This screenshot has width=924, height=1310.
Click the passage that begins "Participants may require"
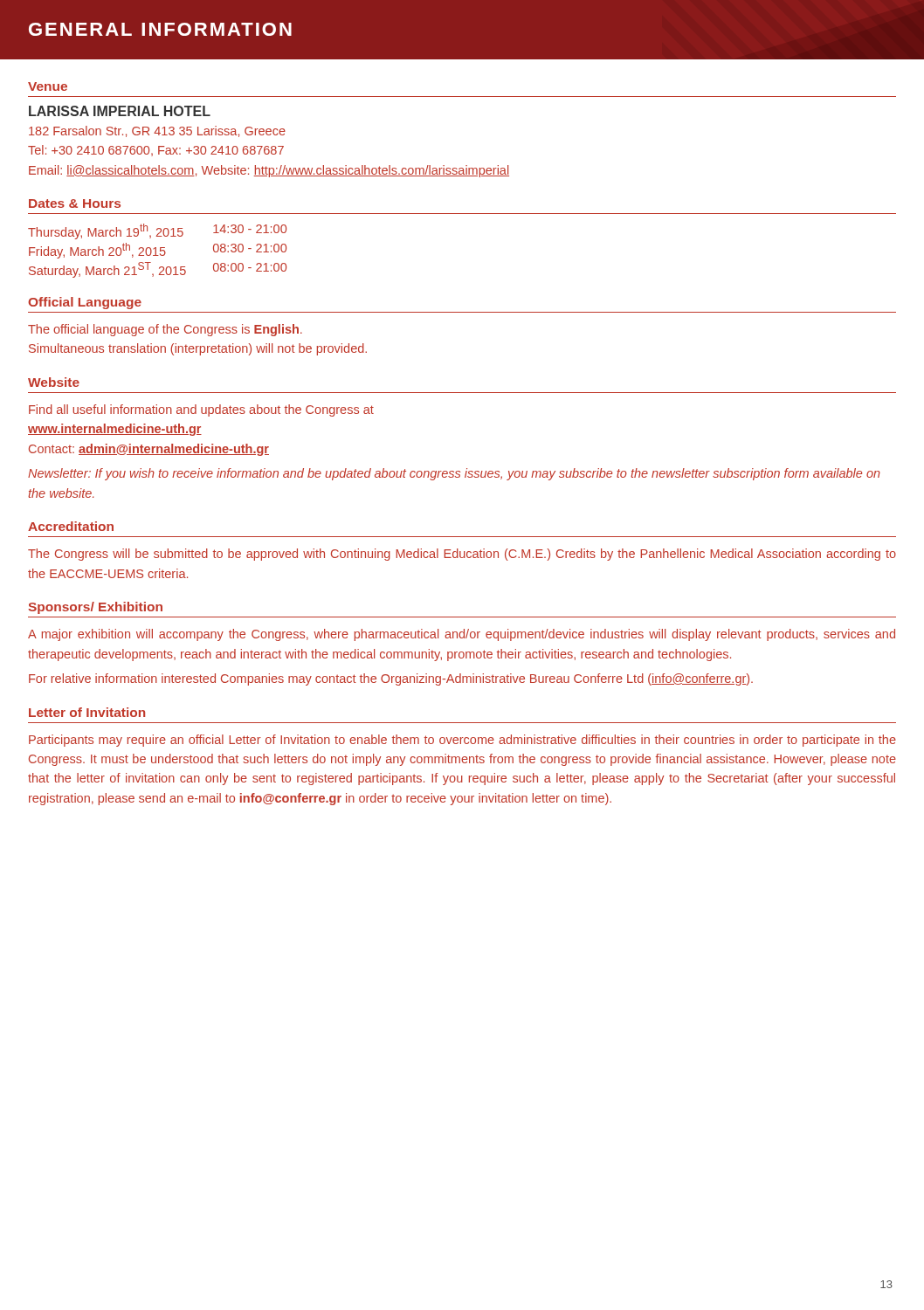(x=462, y=769)
